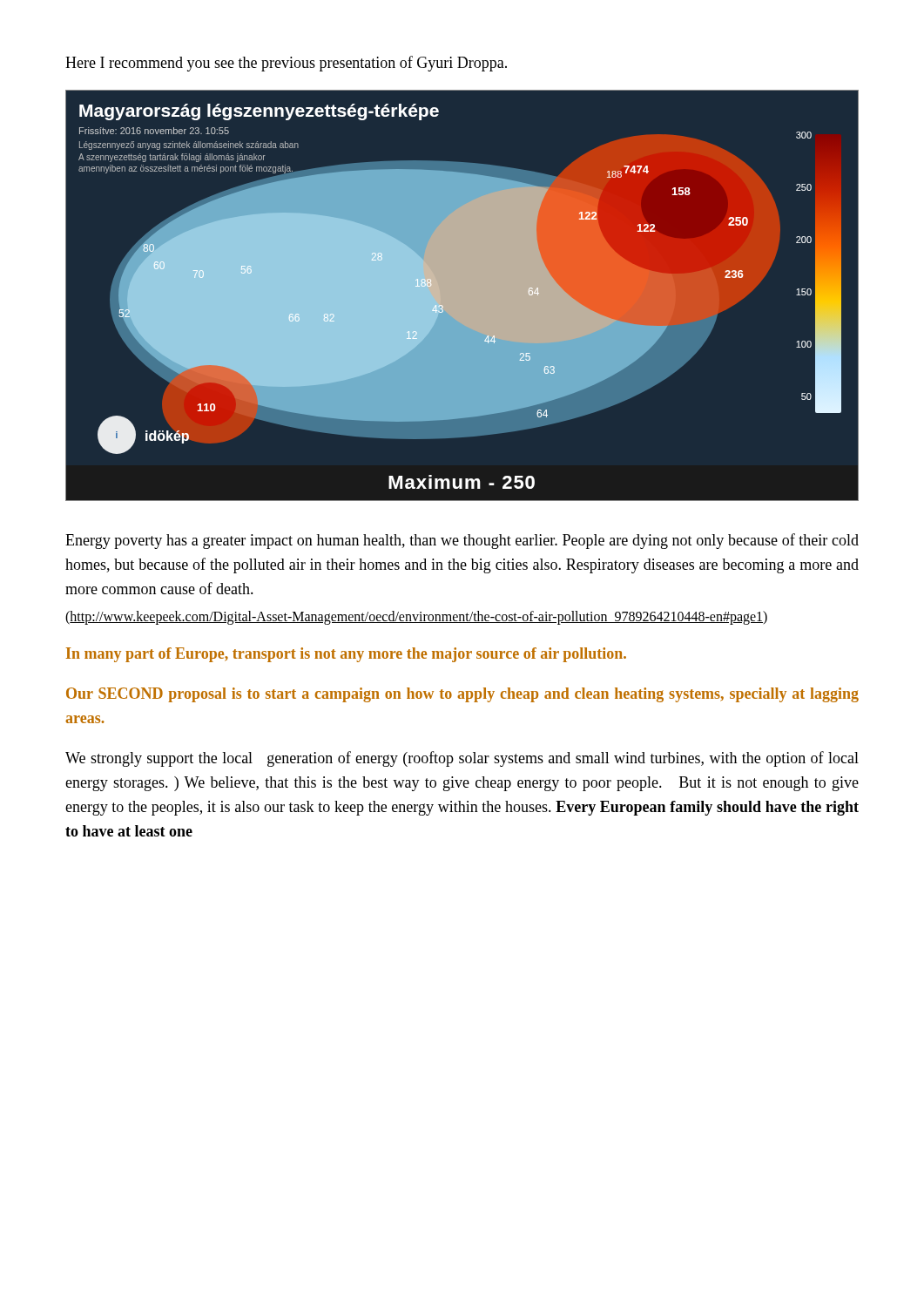This screenshot has height=1307, width=924.
Task: Click the passage that begins "Our SECOND proposal is to"
Action: pos(462,706)
